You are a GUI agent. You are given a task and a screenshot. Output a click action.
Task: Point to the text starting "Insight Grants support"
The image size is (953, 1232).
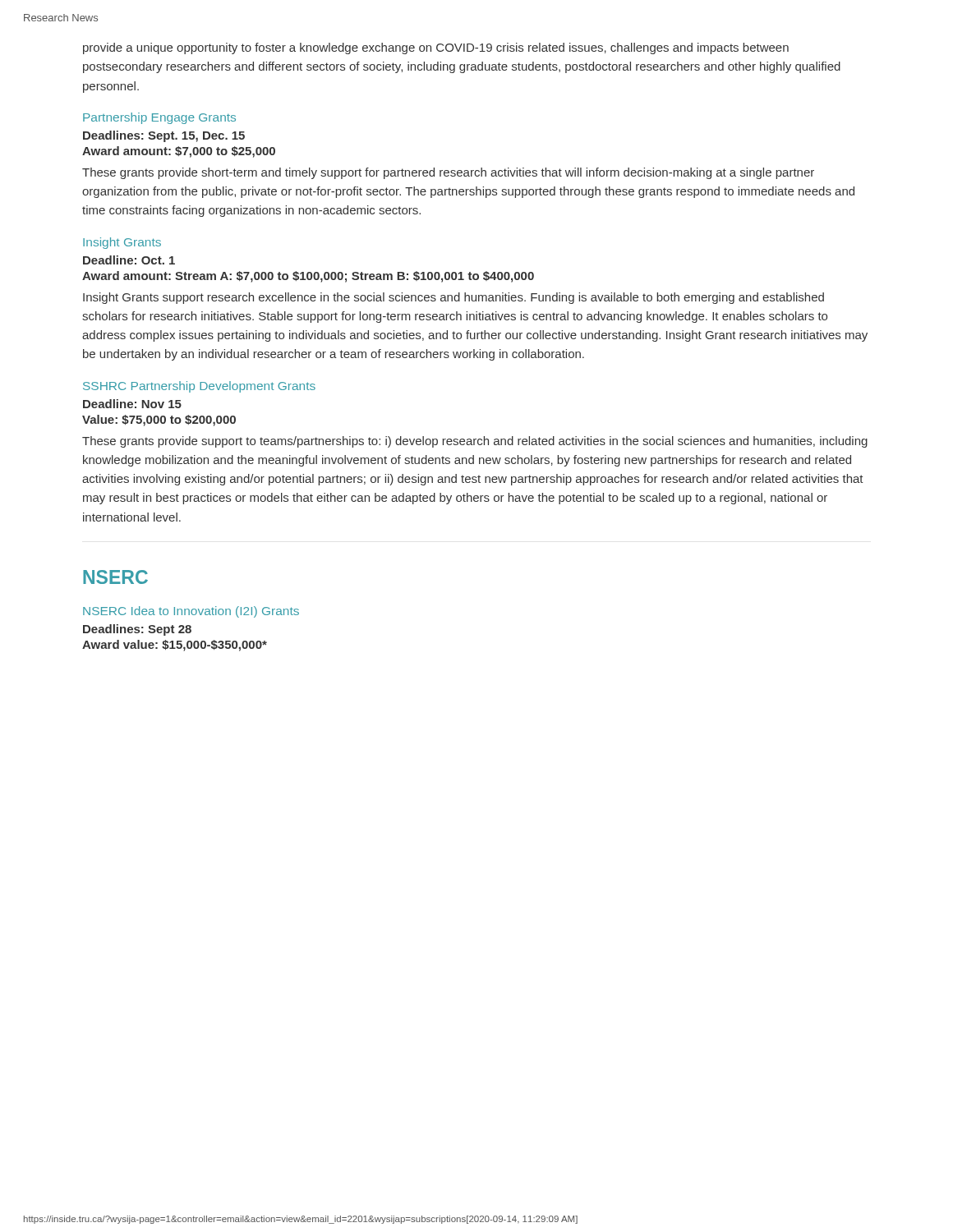point(475,325)
